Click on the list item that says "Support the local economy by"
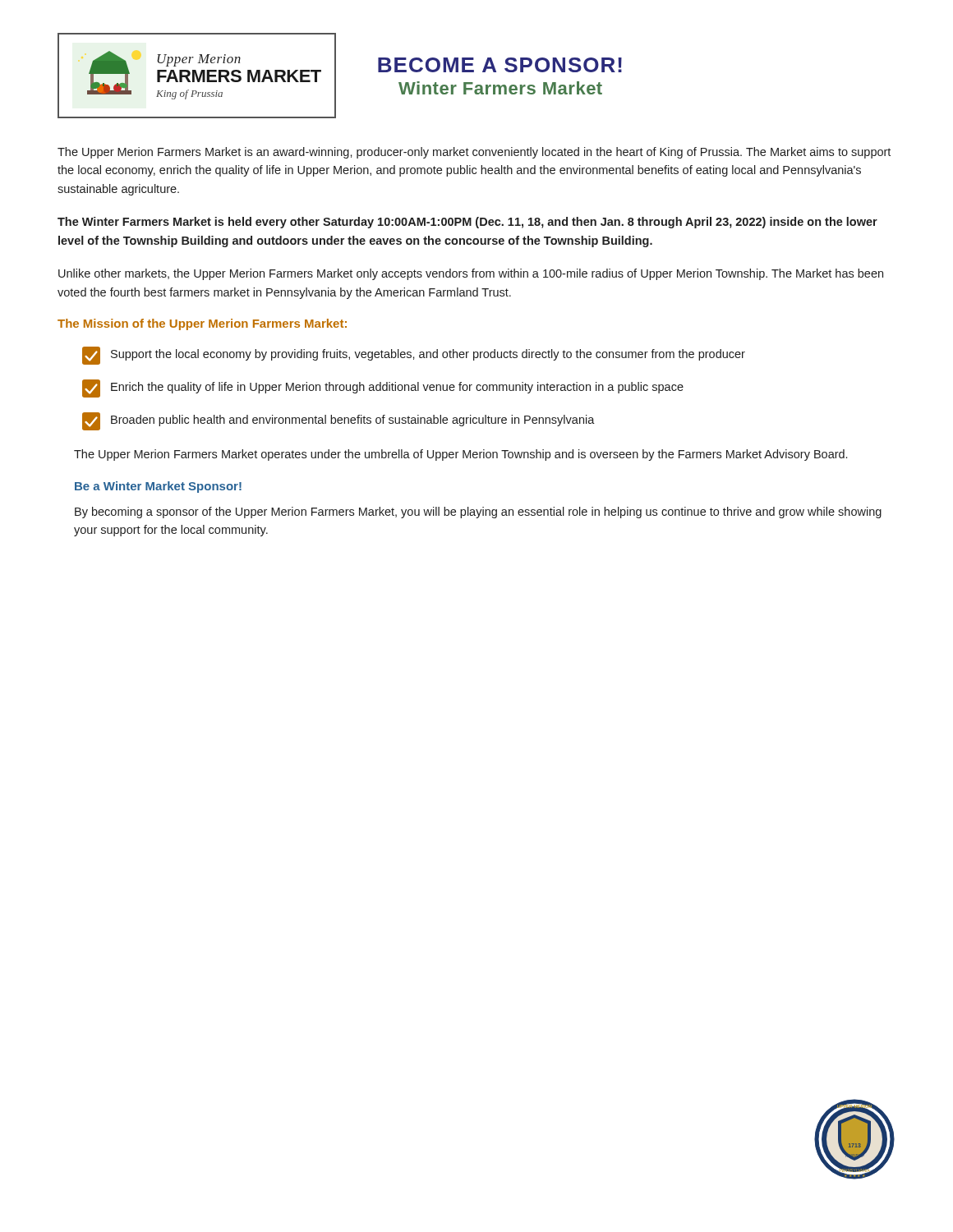953x1232 pixels. [414, 355]
